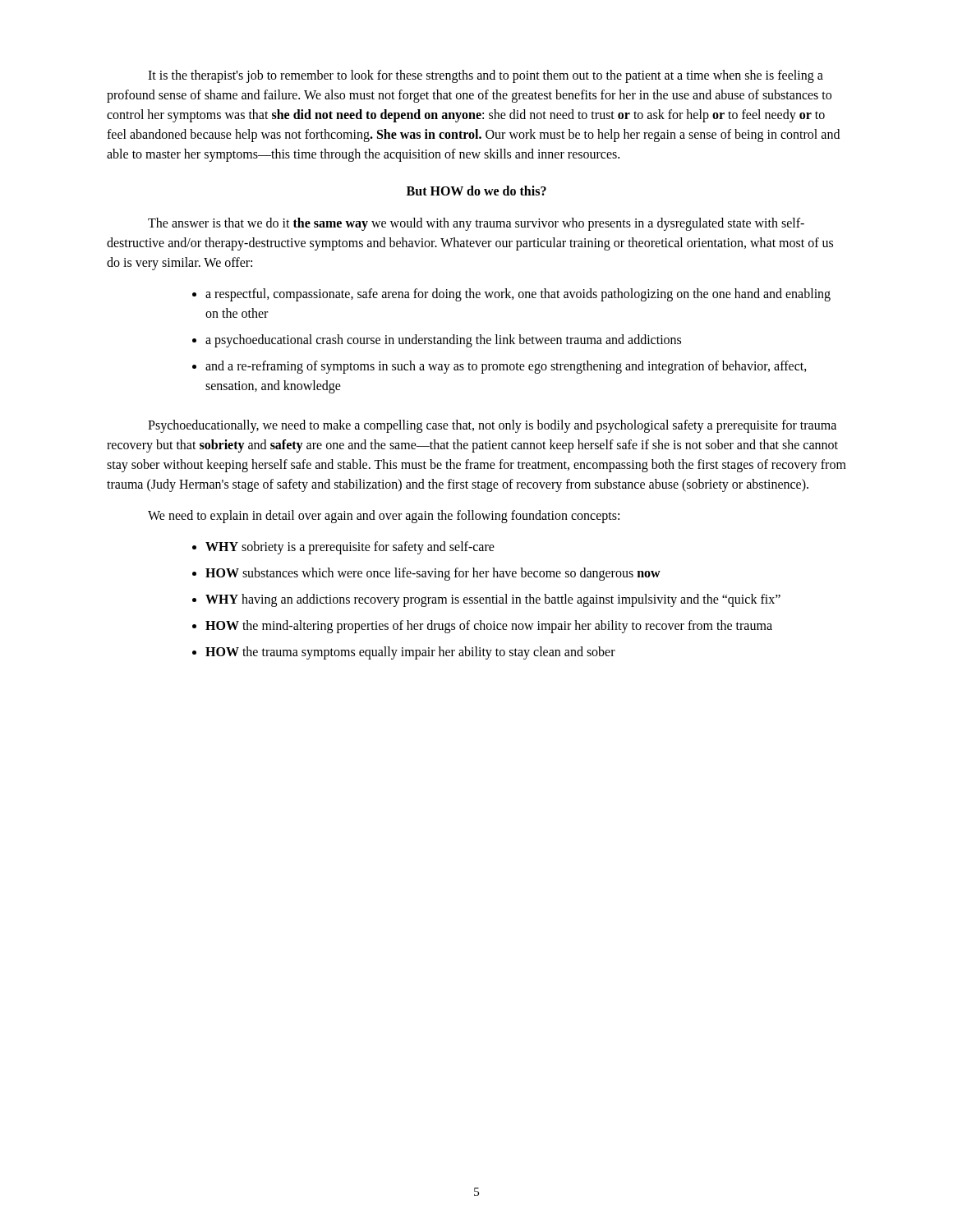Navigate to the region starting "HOW the mind-altering properties of her drugs of"
953x1232 pixels.
point(526,626)
